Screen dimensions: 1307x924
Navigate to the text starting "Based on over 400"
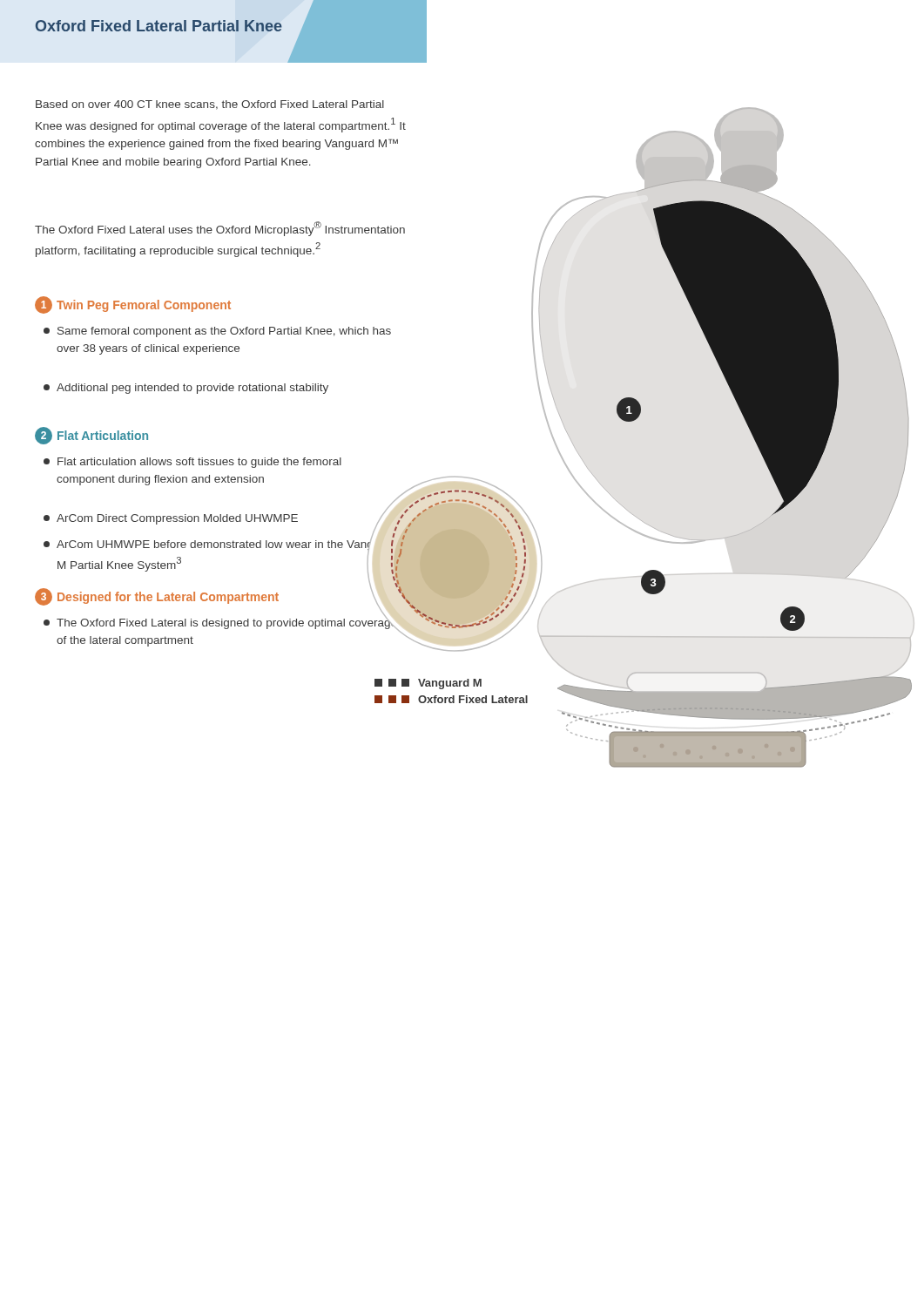tap(222, 134)
